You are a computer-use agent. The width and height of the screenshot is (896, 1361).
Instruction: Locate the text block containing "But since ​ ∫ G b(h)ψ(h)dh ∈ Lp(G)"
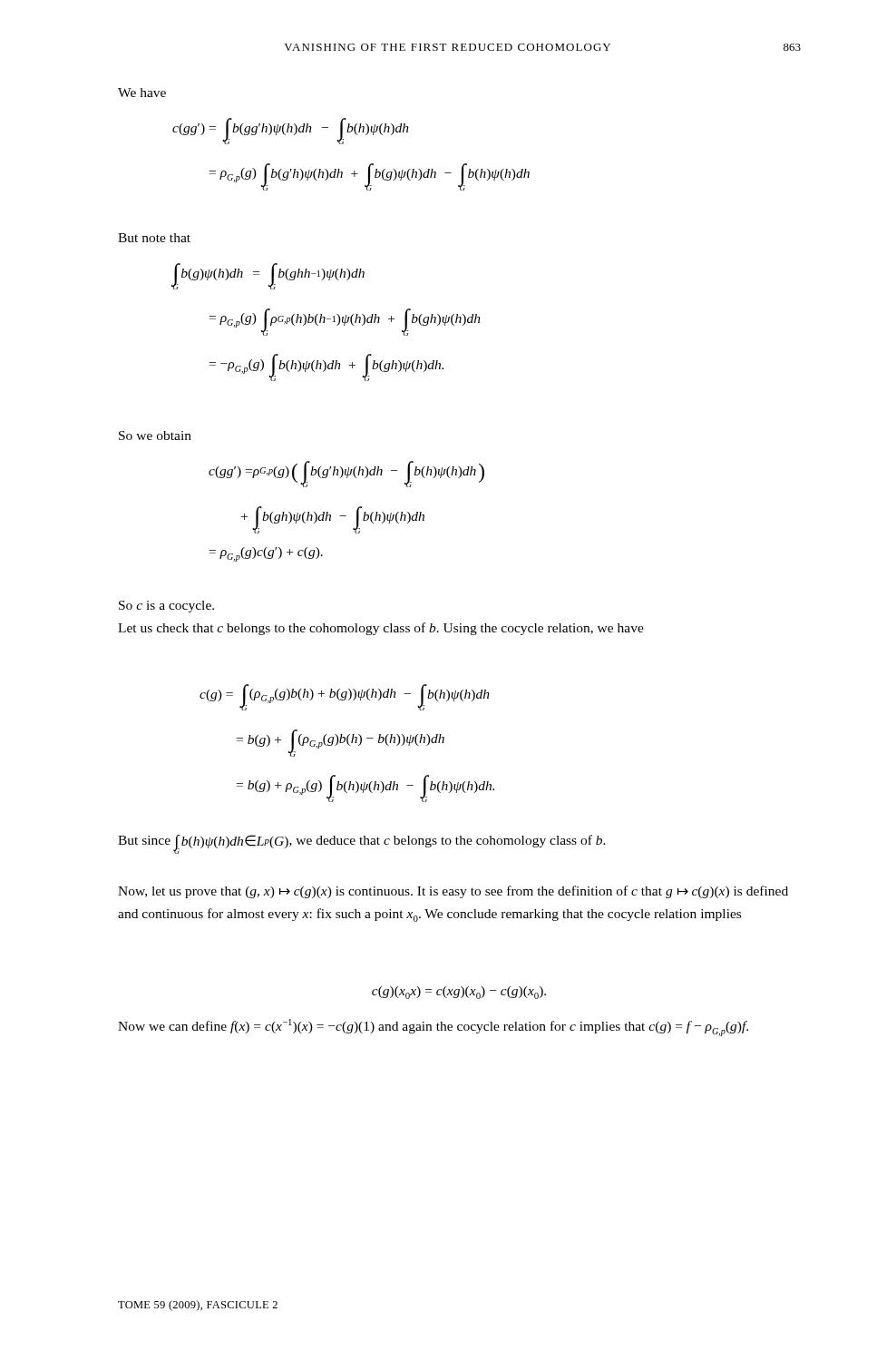tap(362, 841)
